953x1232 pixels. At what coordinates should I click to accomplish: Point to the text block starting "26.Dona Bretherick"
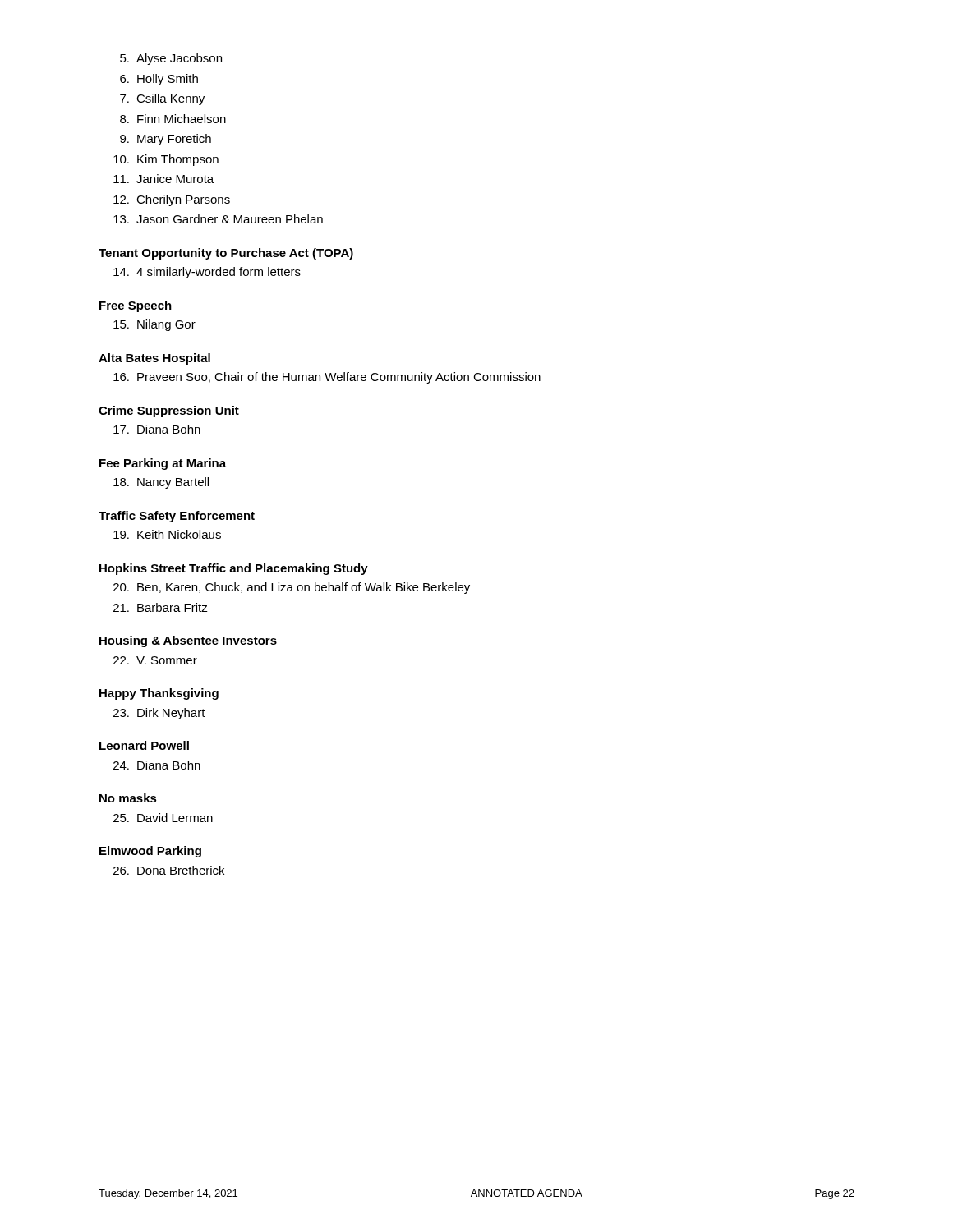point(162,870)
